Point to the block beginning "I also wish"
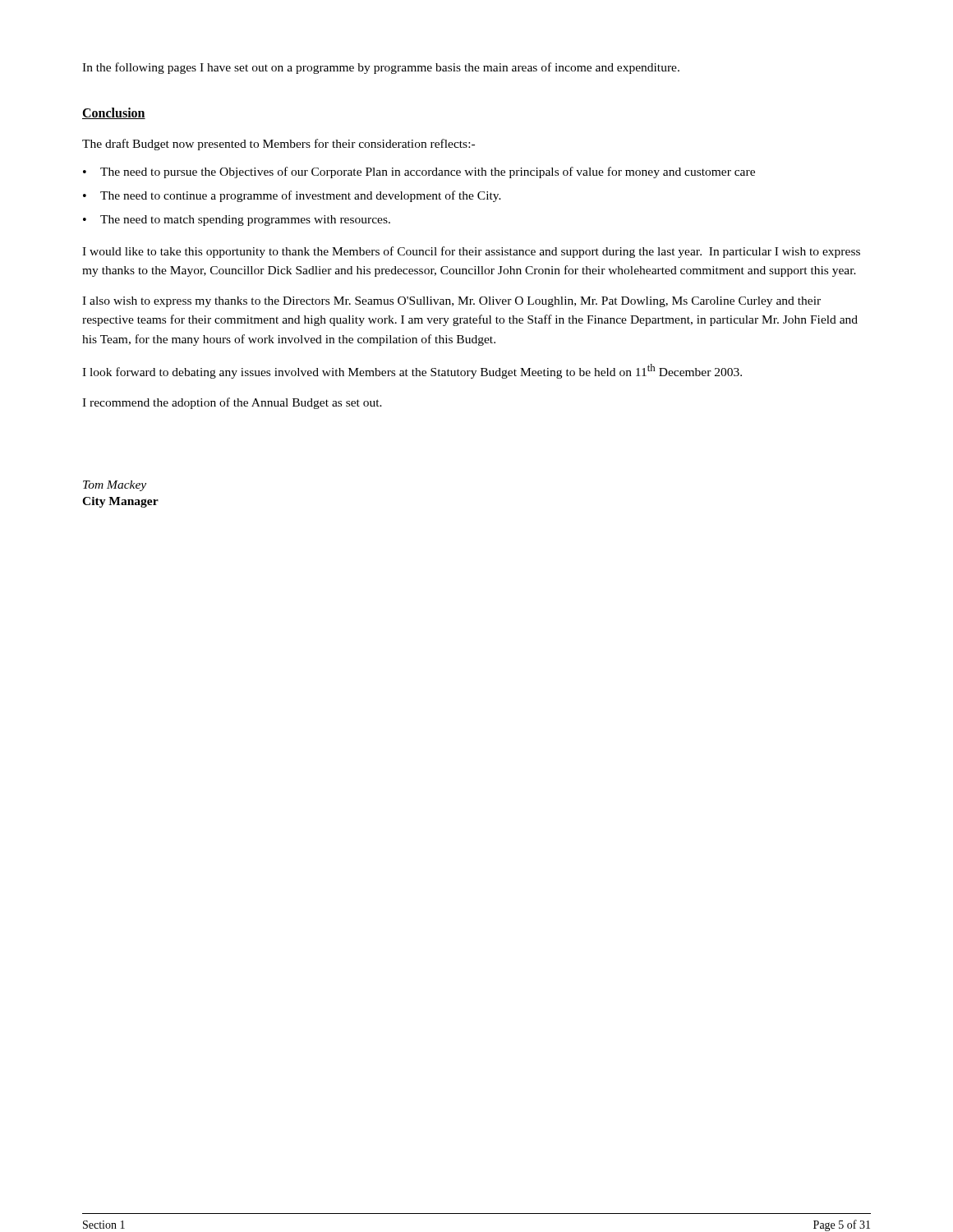The width and height of the screenshot is (953, 1232). [470, 319]
